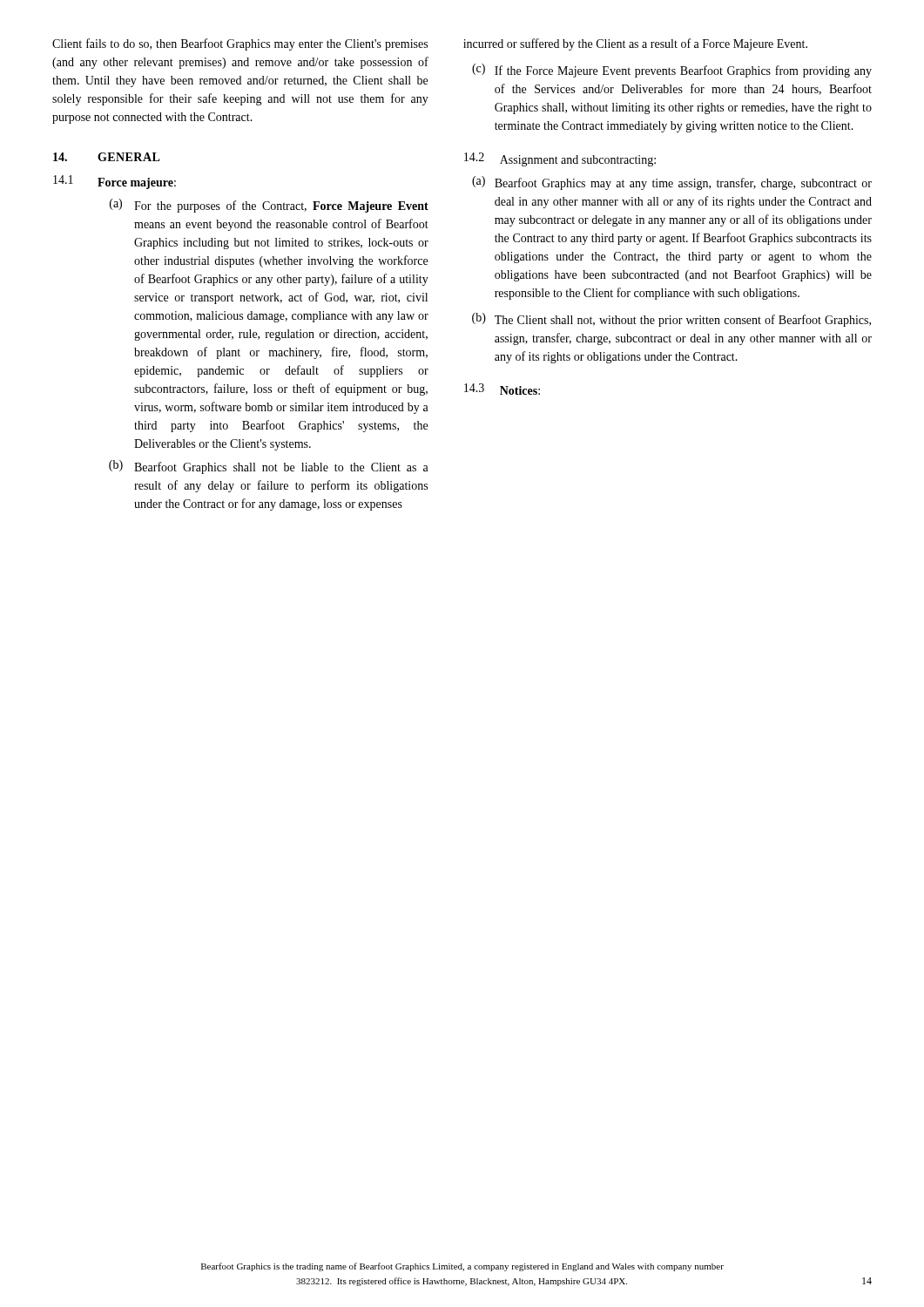Where is the passage that starts "2 Assignment and"?
The width and height of the screenshot is (924, 1307).
click(x=560, y=159)
